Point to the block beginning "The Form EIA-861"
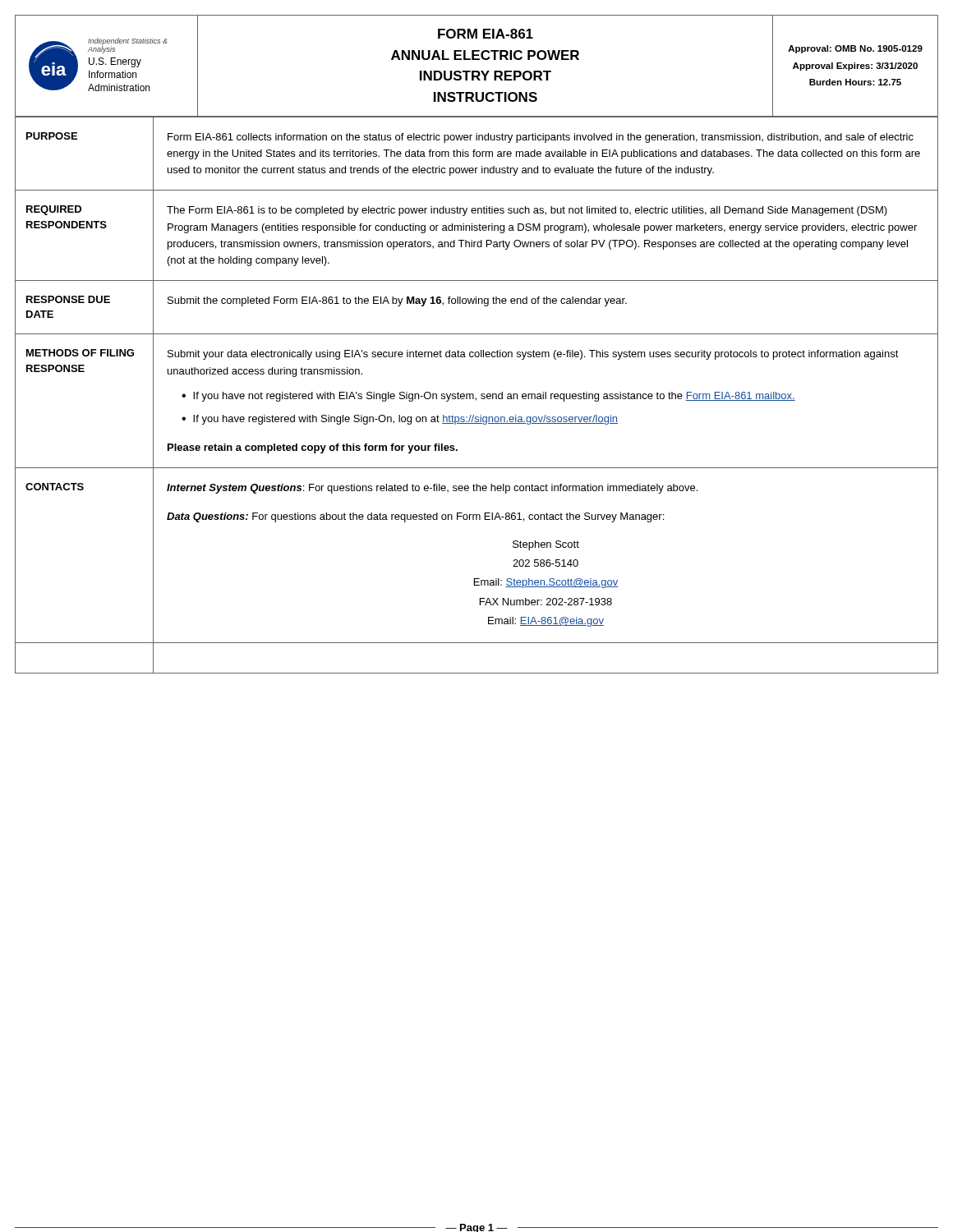The height and width of the screenshot is (1232, 953). coord(542,235)
